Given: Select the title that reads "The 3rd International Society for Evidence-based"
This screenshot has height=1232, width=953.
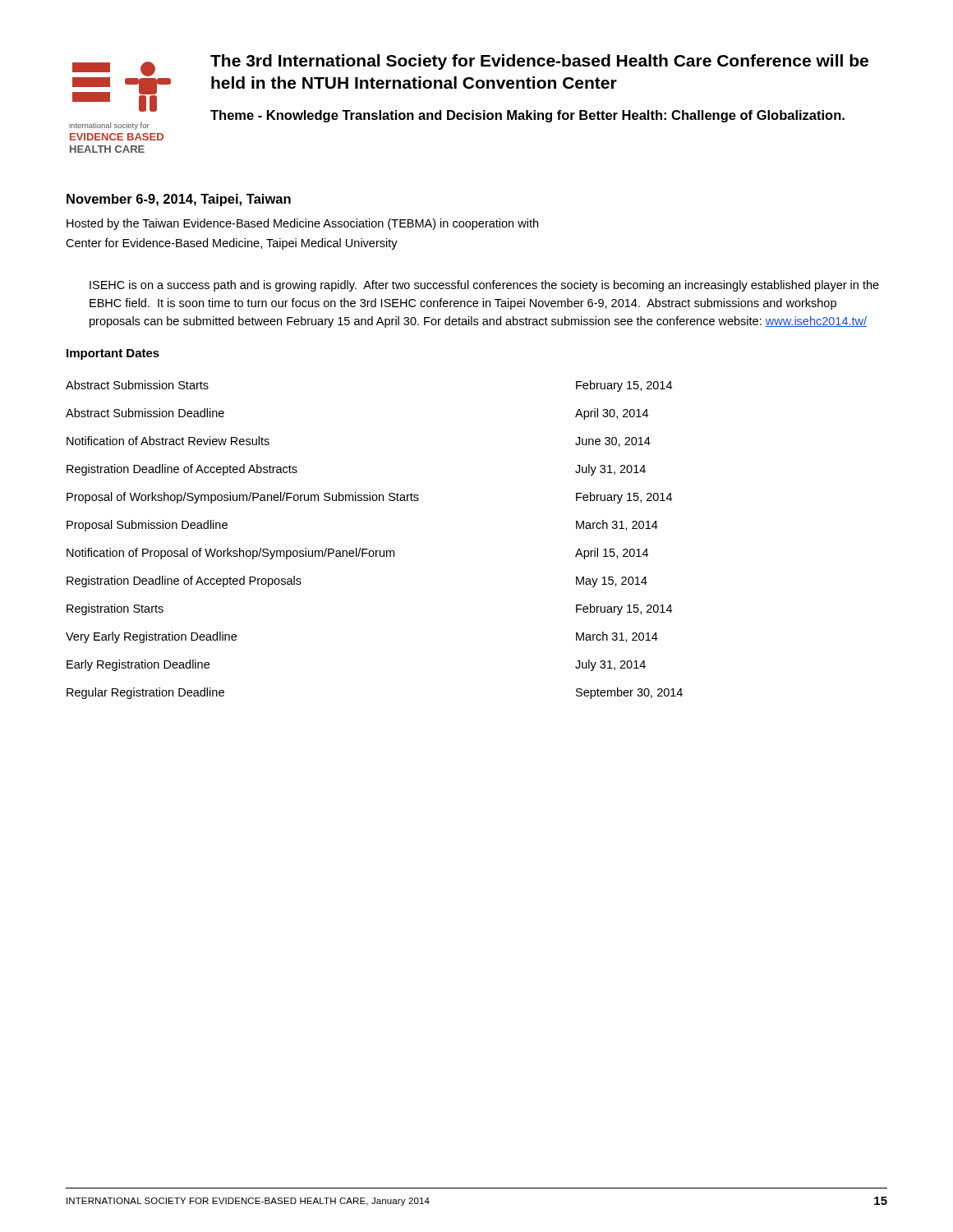Looking at the screenshot, I should 540,72.
